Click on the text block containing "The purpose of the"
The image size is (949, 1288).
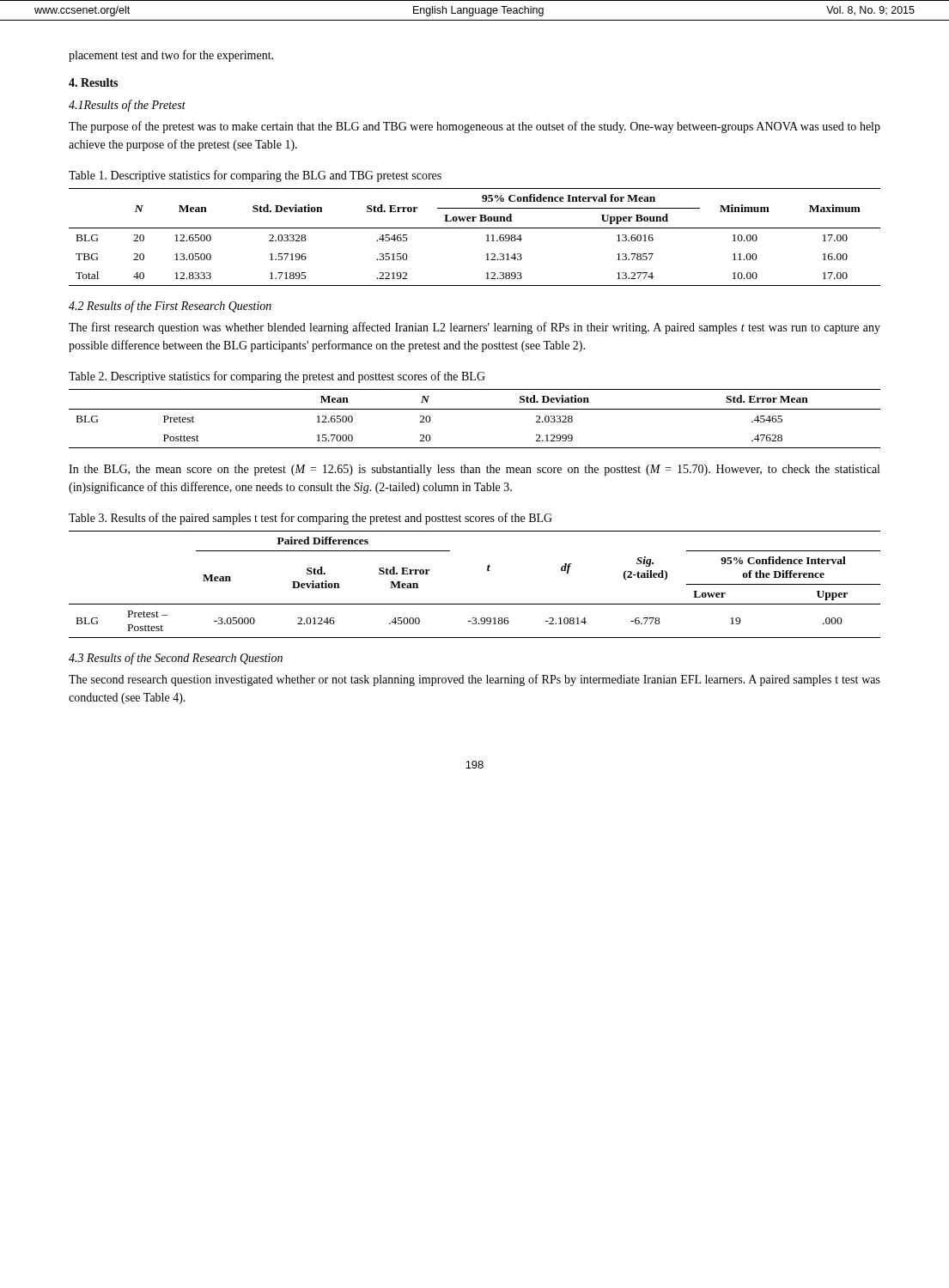point(474,136)
